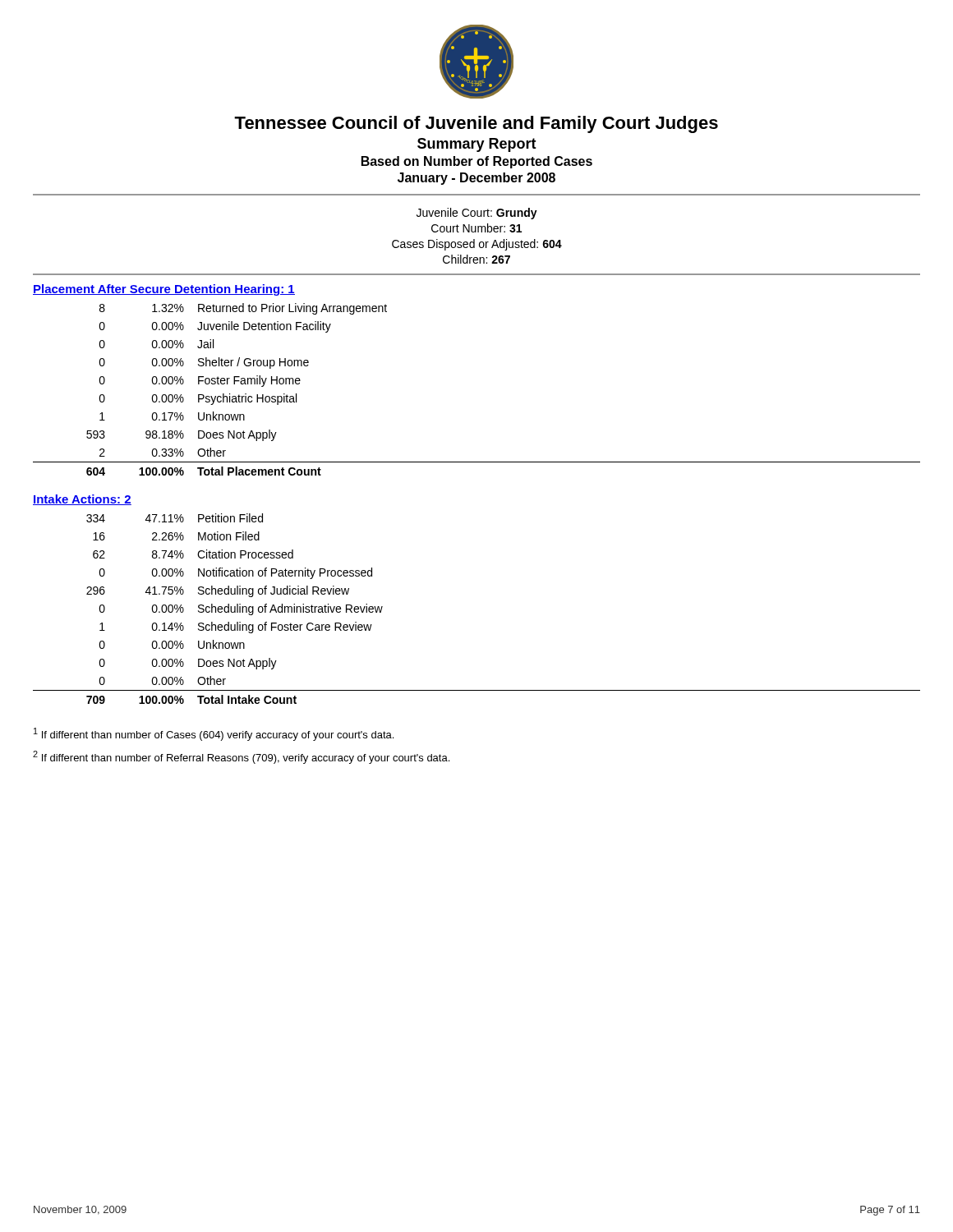Where is the passage that starts "Juvenile Court: Grundy Court Number: 31 Cases"?
This screenshot has height=1232, width=953.
click(x=476, y=236)
